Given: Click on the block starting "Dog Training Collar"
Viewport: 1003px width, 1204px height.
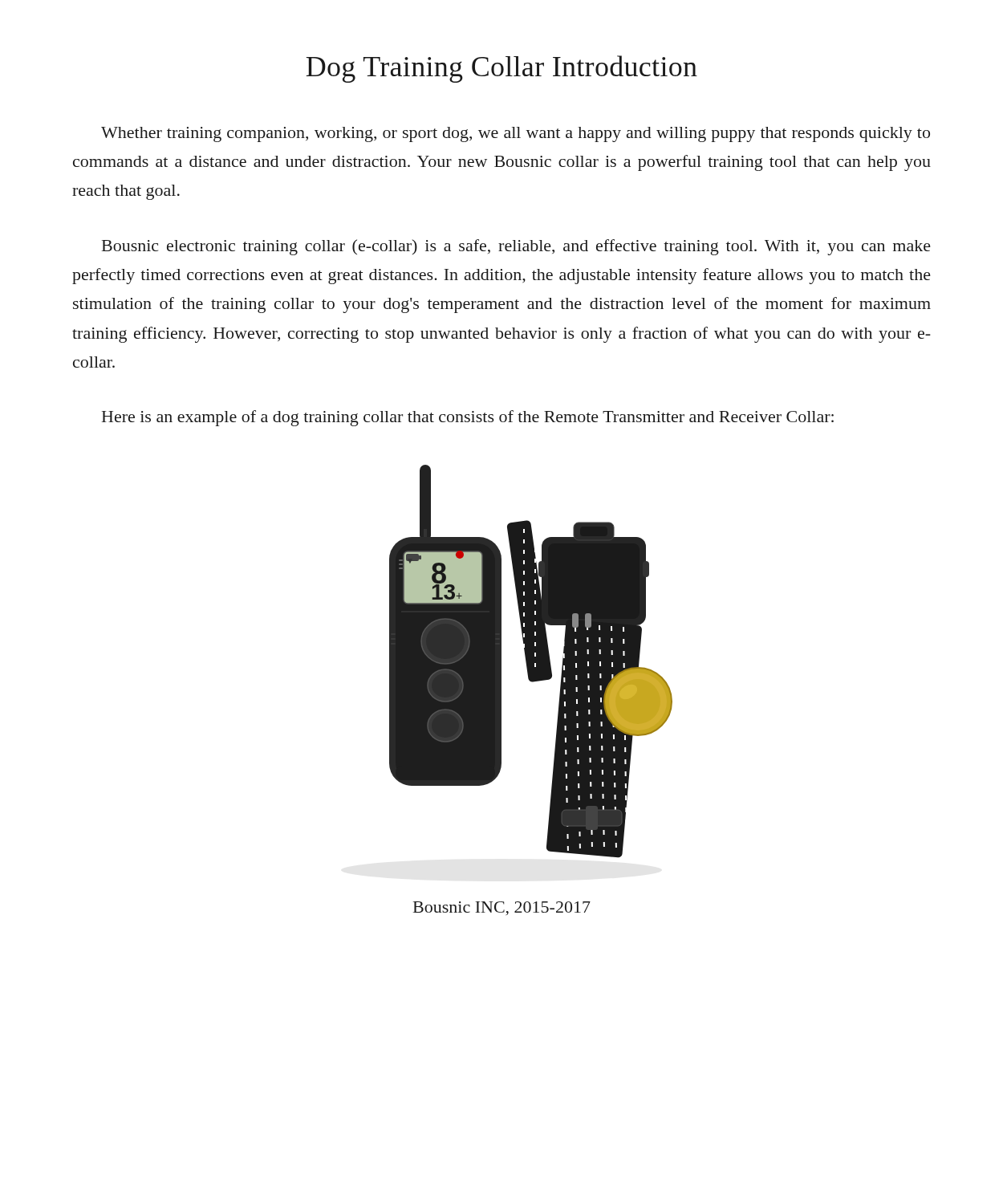Looking at the screenshot, I should [501, 67].
